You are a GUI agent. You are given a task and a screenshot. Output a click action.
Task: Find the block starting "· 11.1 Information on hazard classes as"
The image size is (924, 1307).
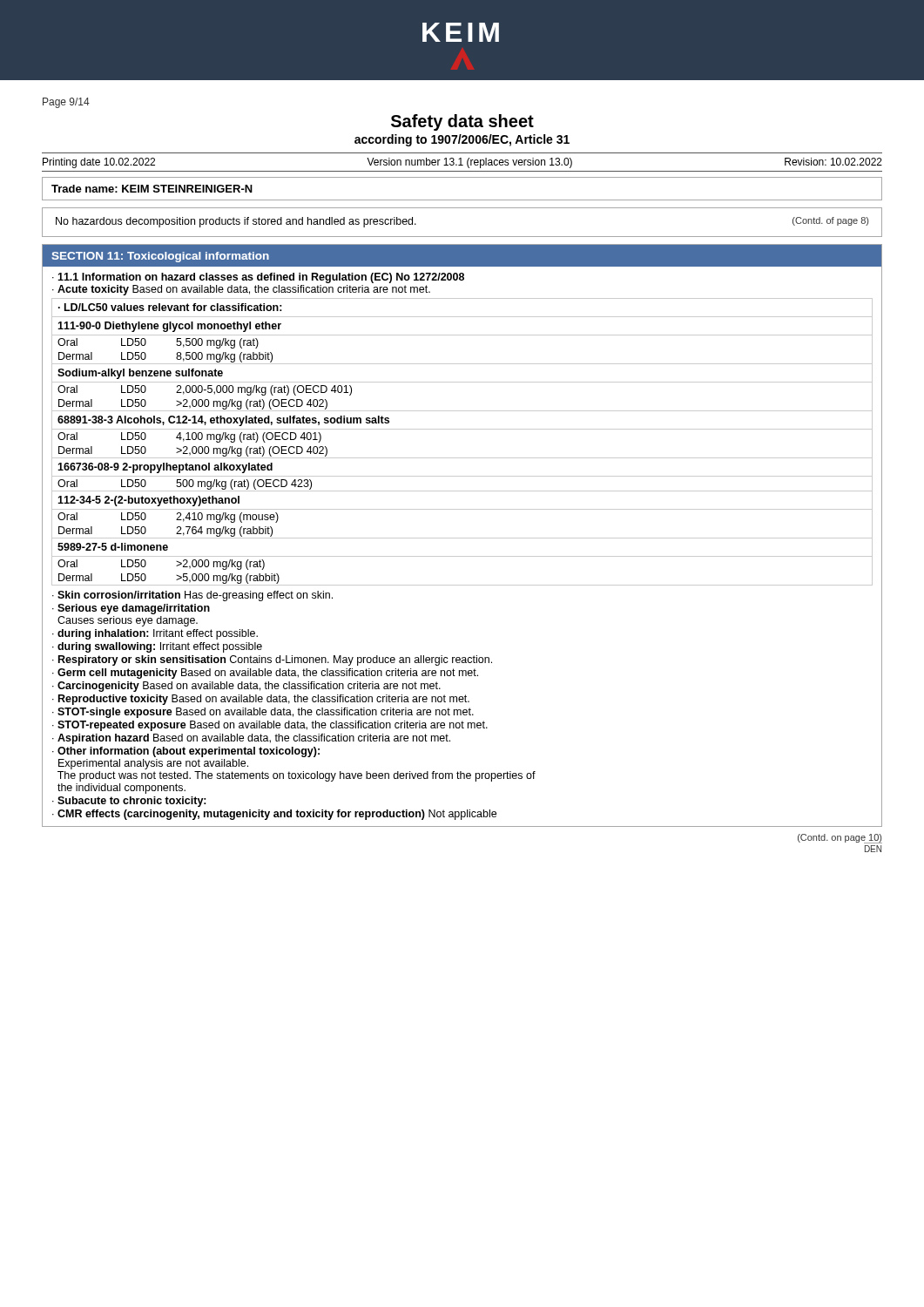pyautogui.click(x=258, y=283)
